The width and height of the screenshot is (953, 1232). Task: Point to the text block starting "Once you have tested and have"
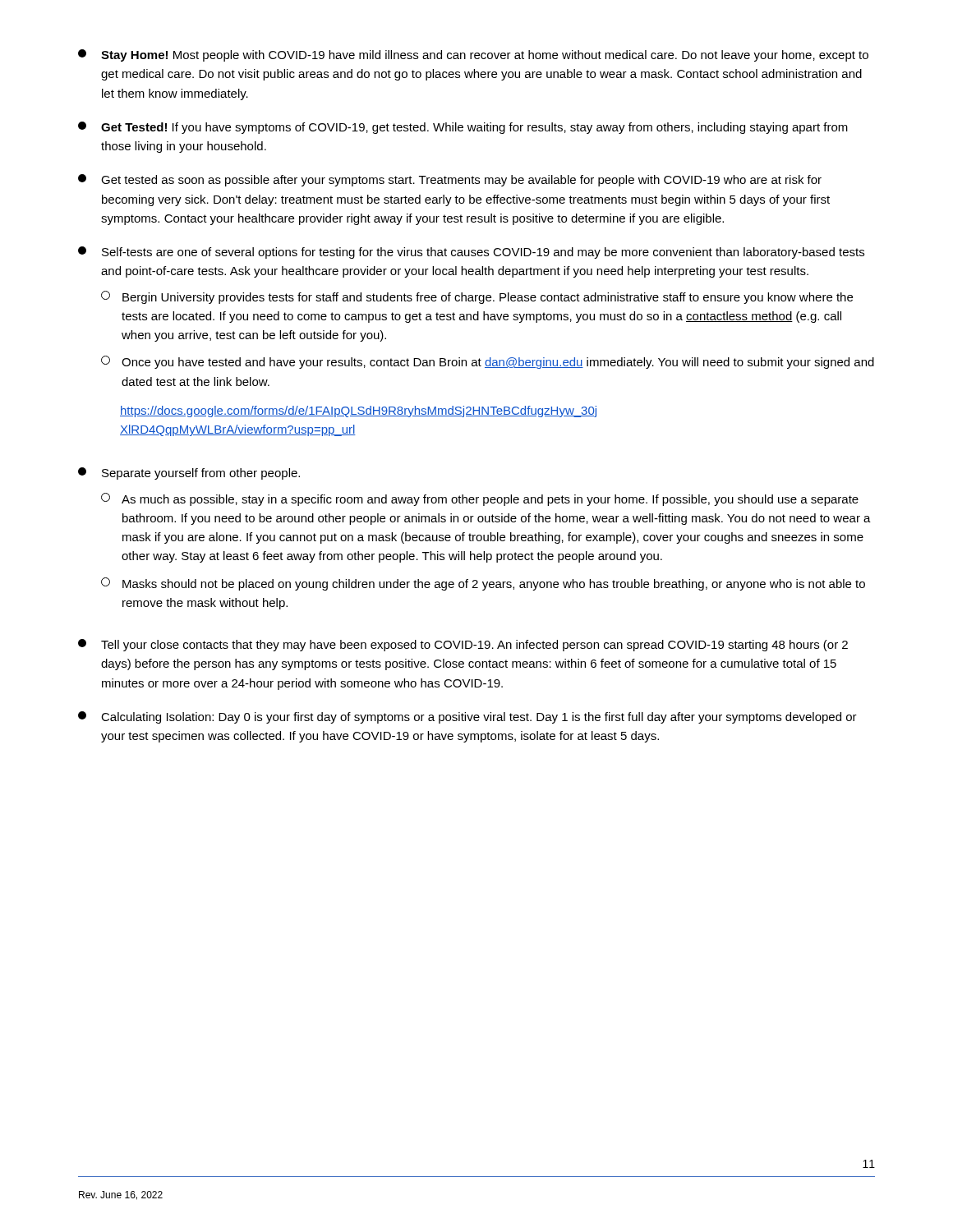488,372
